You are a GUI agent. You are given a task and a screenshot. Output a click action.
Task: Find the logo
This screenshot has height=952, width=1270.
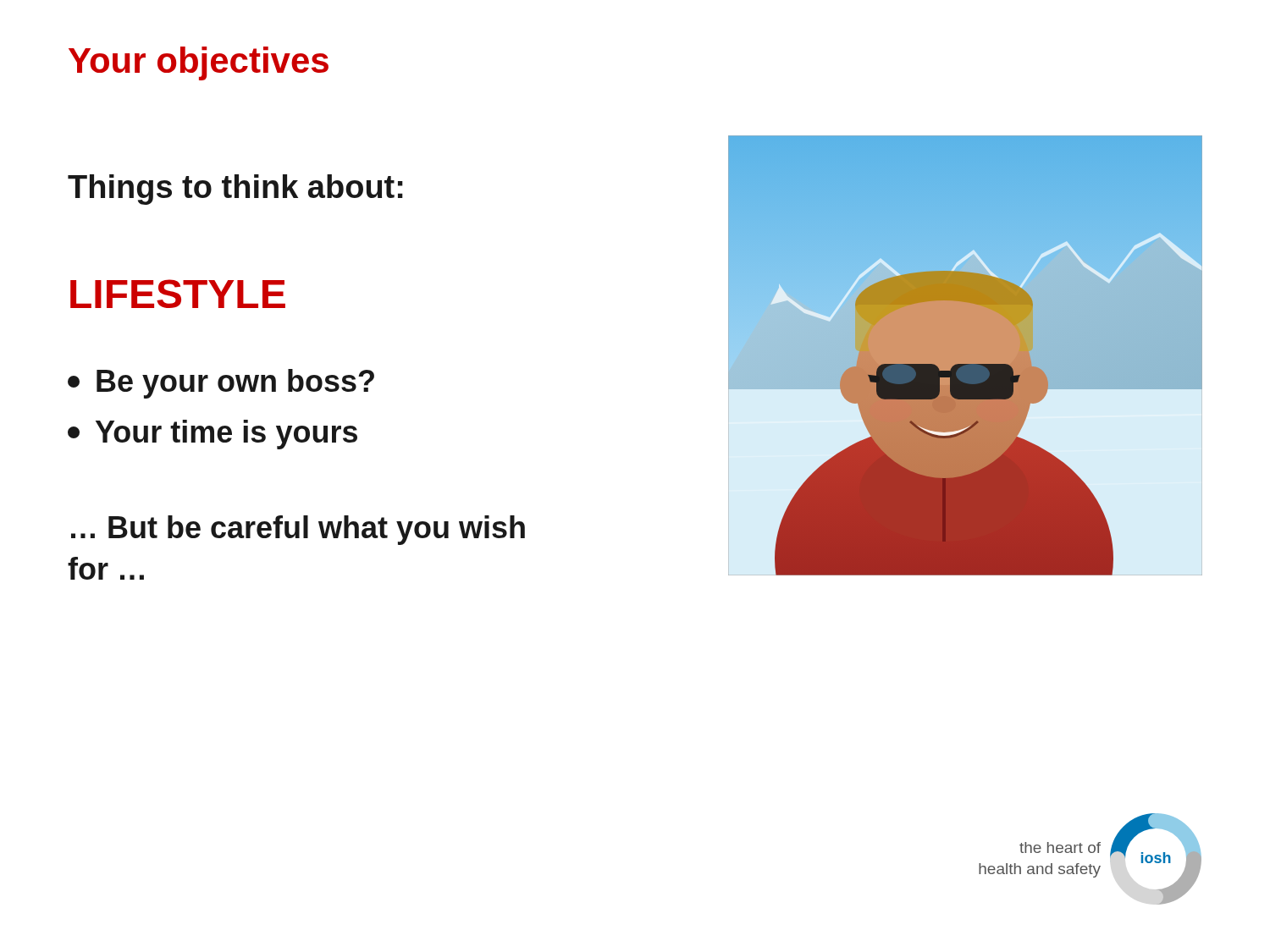click(x=1090, y=859)
